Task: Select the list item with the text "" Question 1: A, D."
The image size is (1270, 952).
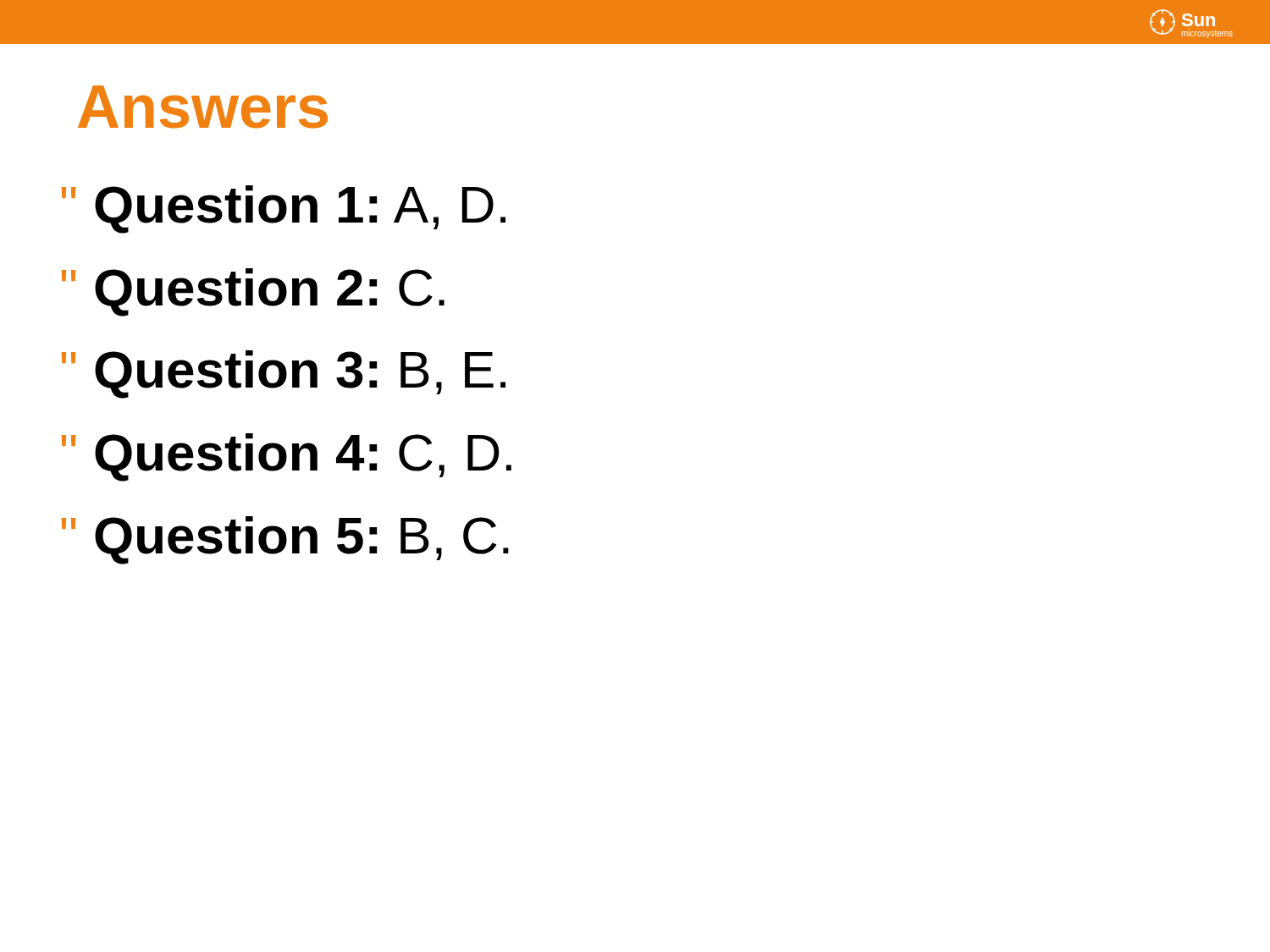Action: click(285, 205)
